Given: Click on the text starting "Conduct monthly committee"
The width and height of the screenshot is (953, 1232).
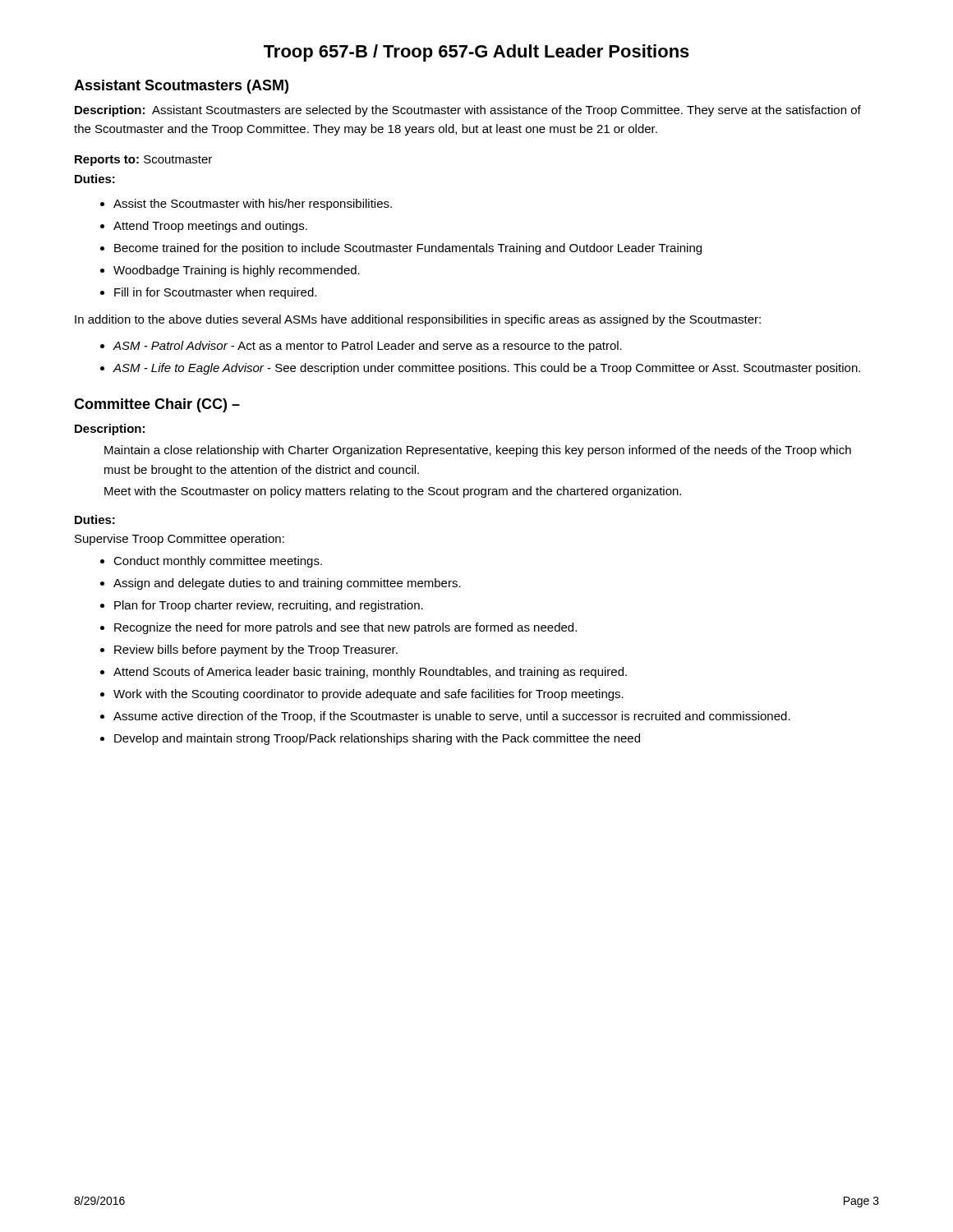Looking at the screenshot, I should pos(218,561).
